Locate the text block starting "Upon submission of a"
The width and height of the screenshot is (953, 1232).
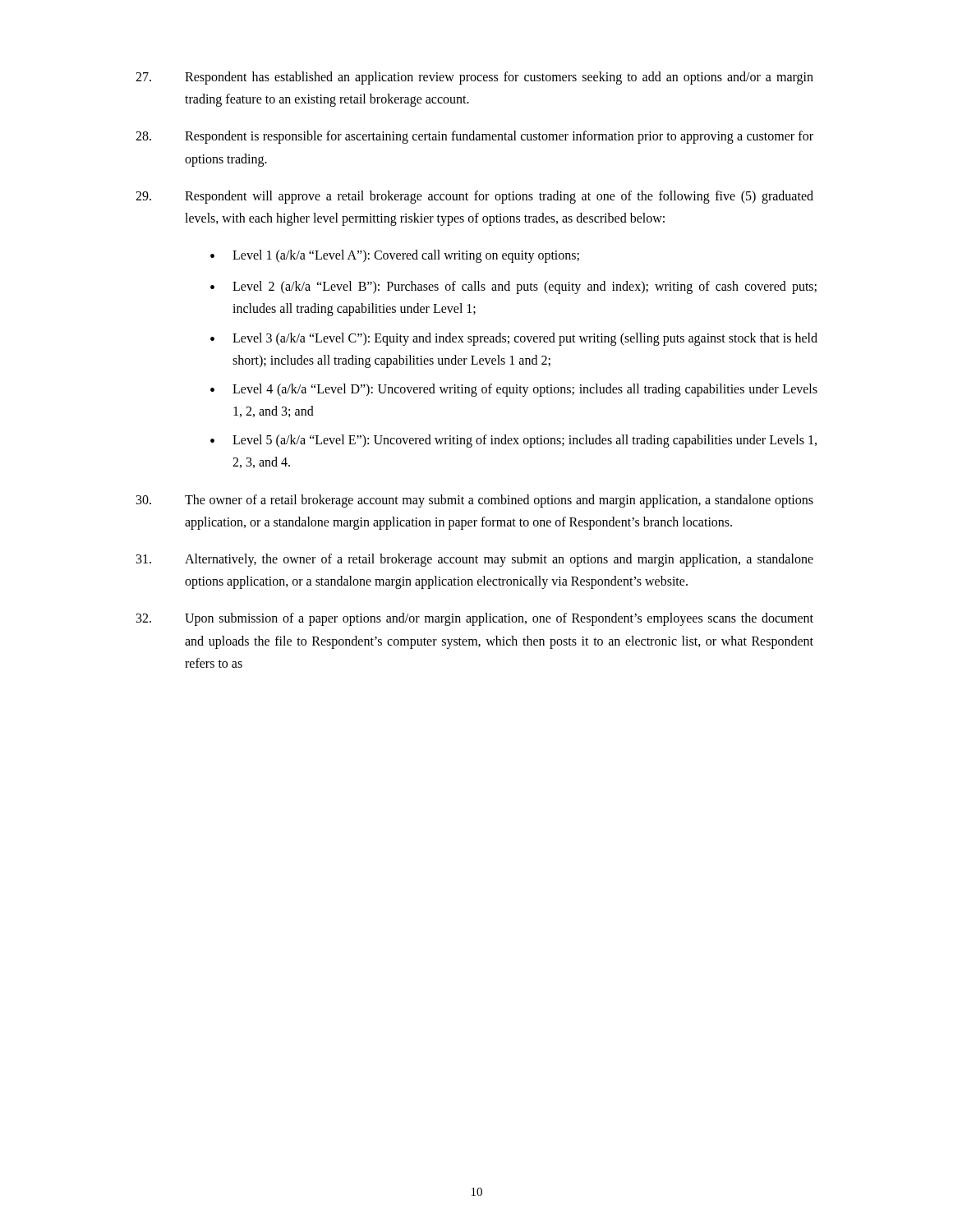point(476,641)
